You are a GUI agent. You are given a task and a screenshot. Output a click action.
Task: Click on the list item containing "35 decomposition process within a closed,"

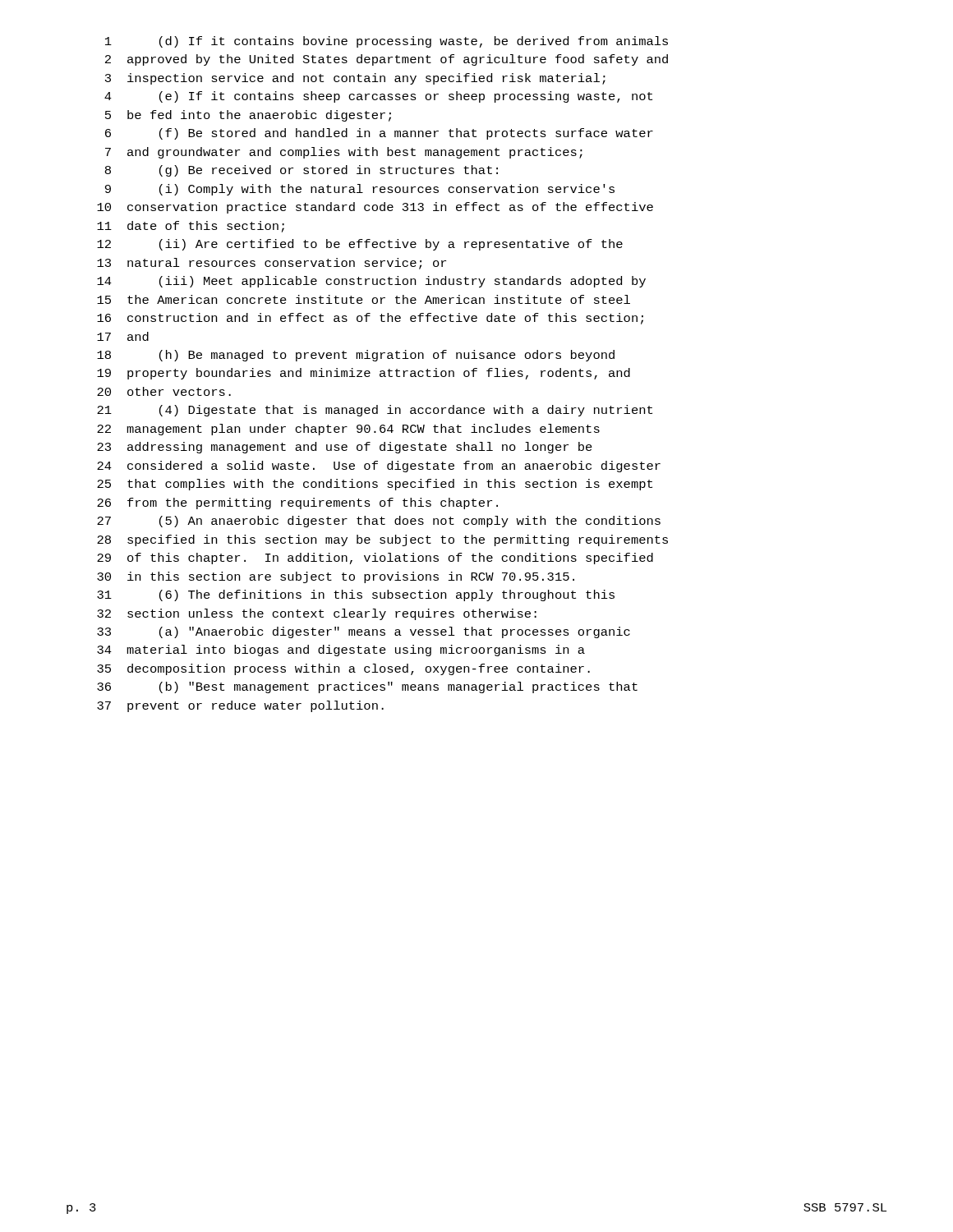(x=485, y=670)
